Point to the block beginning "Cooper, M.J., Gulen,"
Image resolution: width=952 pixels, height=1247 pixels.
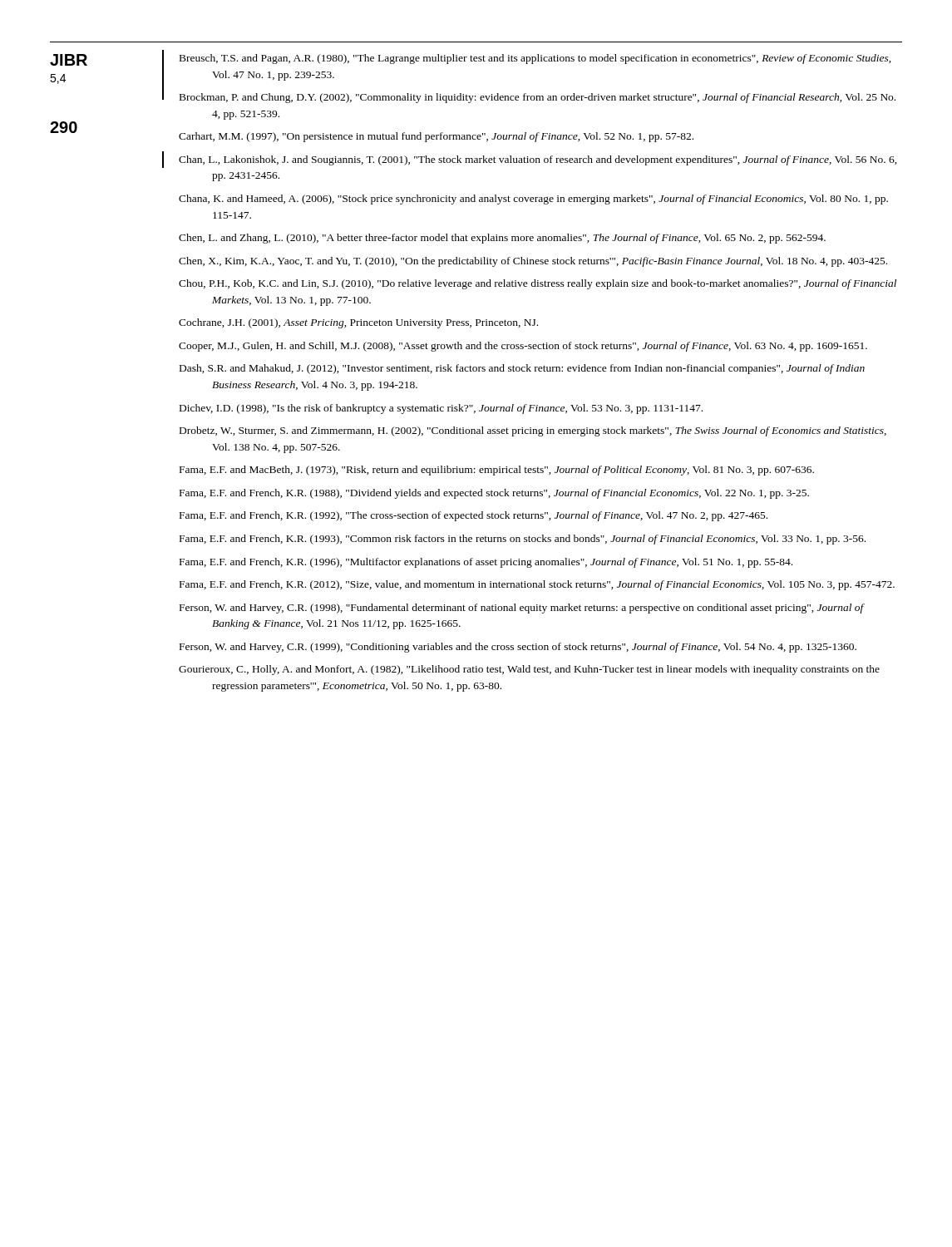click(523, 345)
